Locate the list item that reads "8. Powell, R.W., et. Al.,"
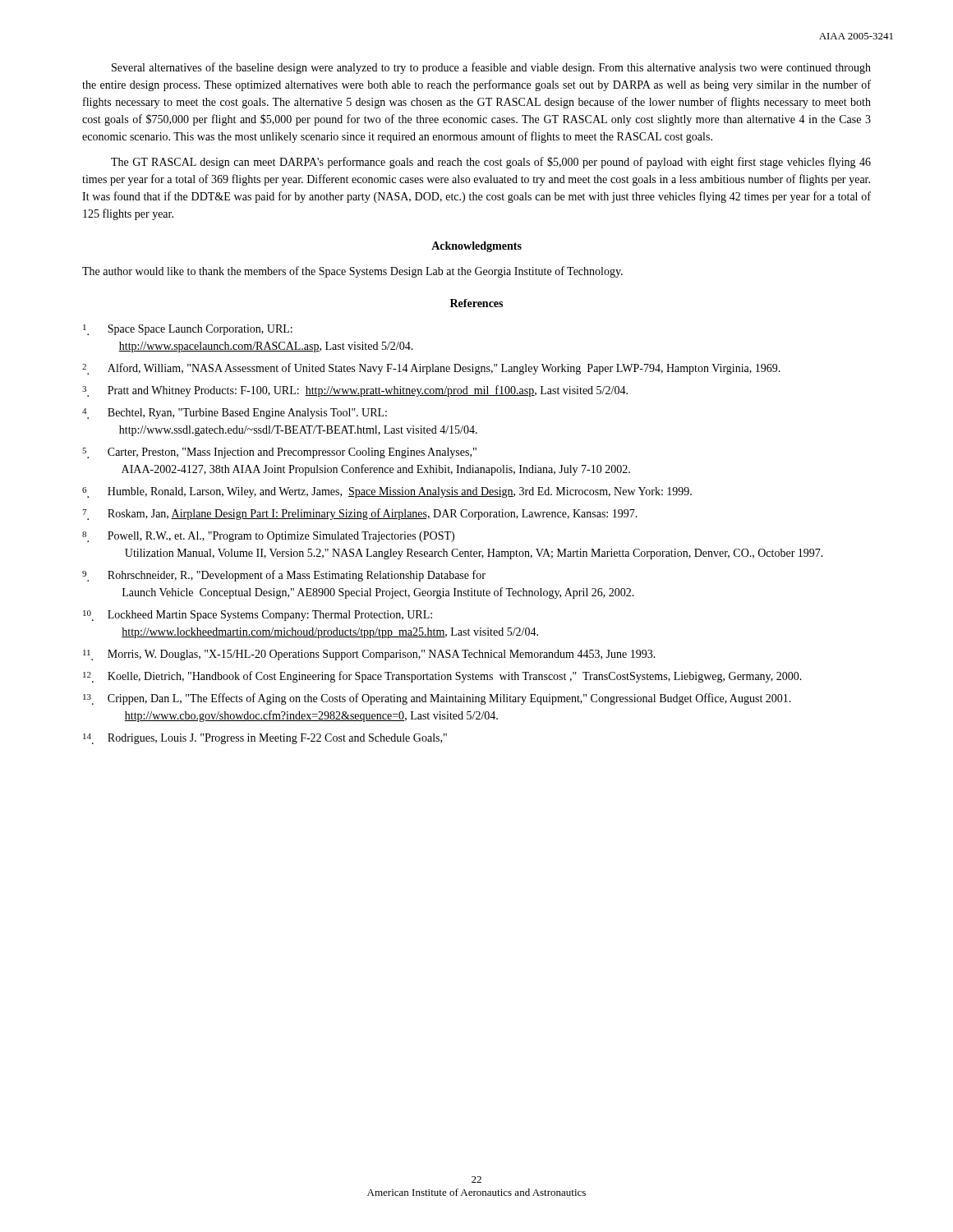The height and width of the screenshot is (1232, 953). (453, 543)
